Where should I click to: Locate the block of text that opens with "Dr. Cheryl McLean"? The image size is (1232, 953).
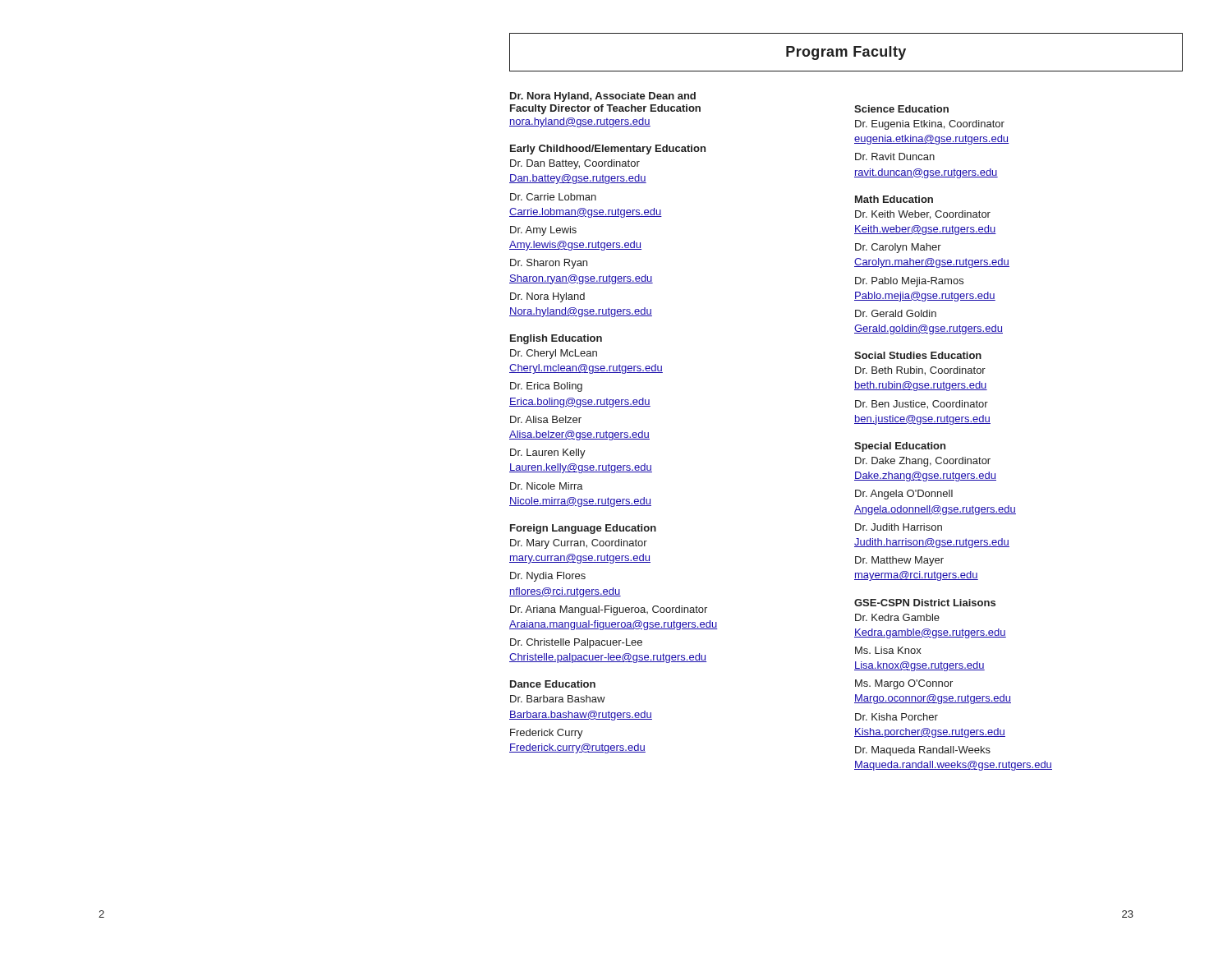pyautogui.click(x=554, y=354)
